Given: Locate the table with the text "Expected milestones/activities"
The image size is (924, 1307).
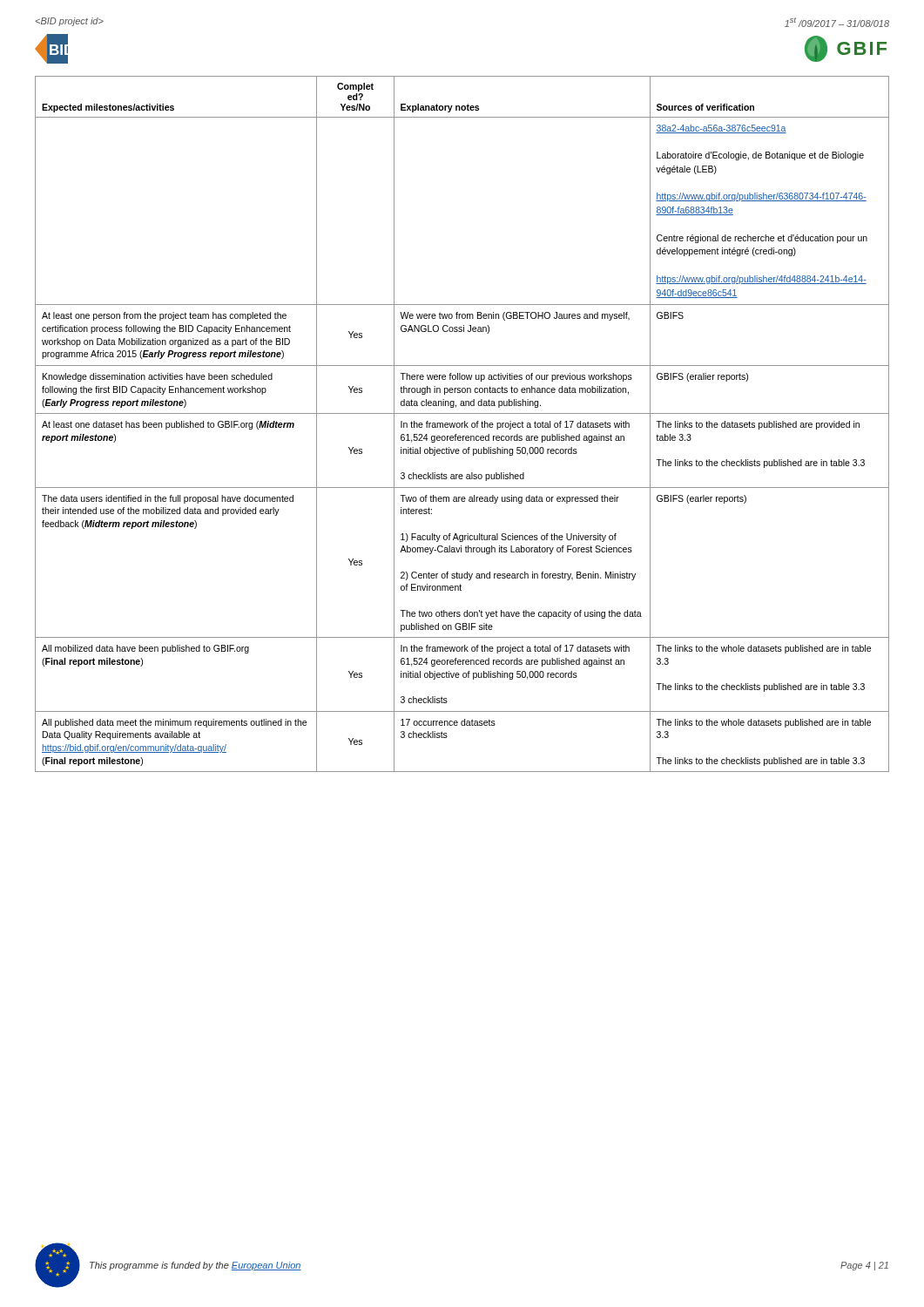Looking at the screenshot, I should pos(462,418).
